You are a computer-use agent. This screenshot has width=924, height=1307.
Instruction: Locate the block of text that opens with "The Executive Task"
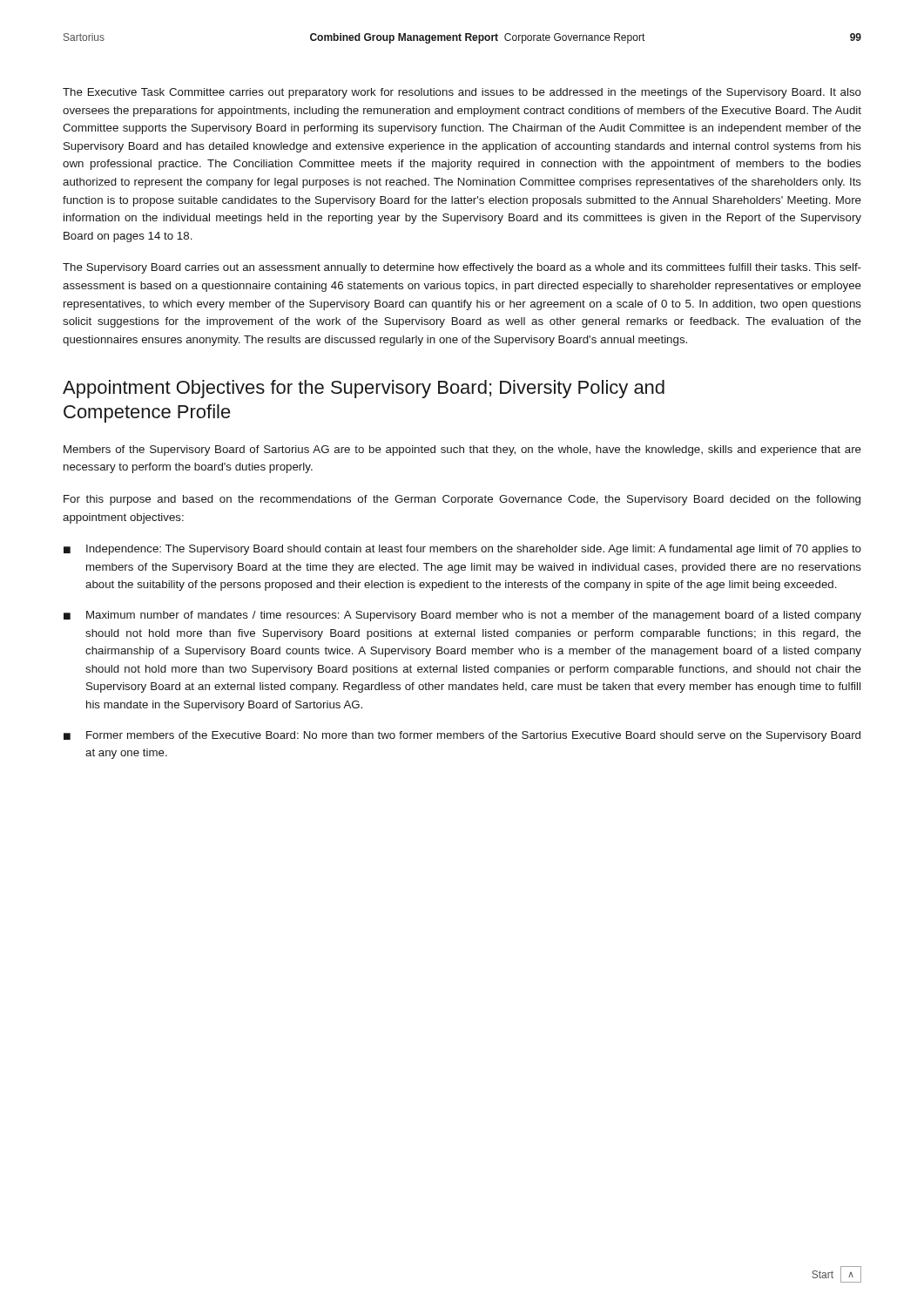point(462,164)
